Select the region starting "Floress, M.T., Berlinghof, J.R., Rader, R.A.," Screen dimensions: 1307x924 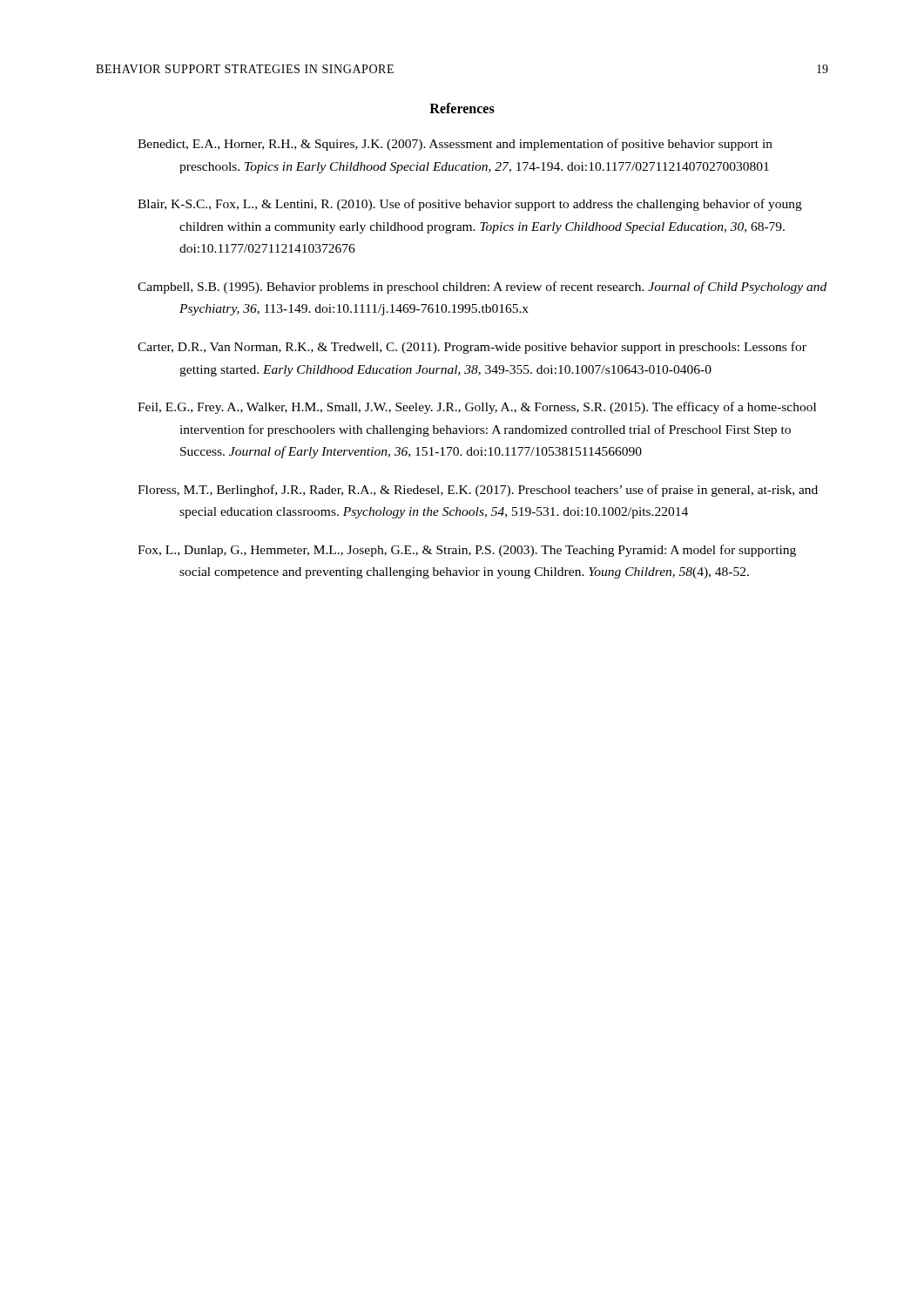pyautogui.click(x=478, y=500)
